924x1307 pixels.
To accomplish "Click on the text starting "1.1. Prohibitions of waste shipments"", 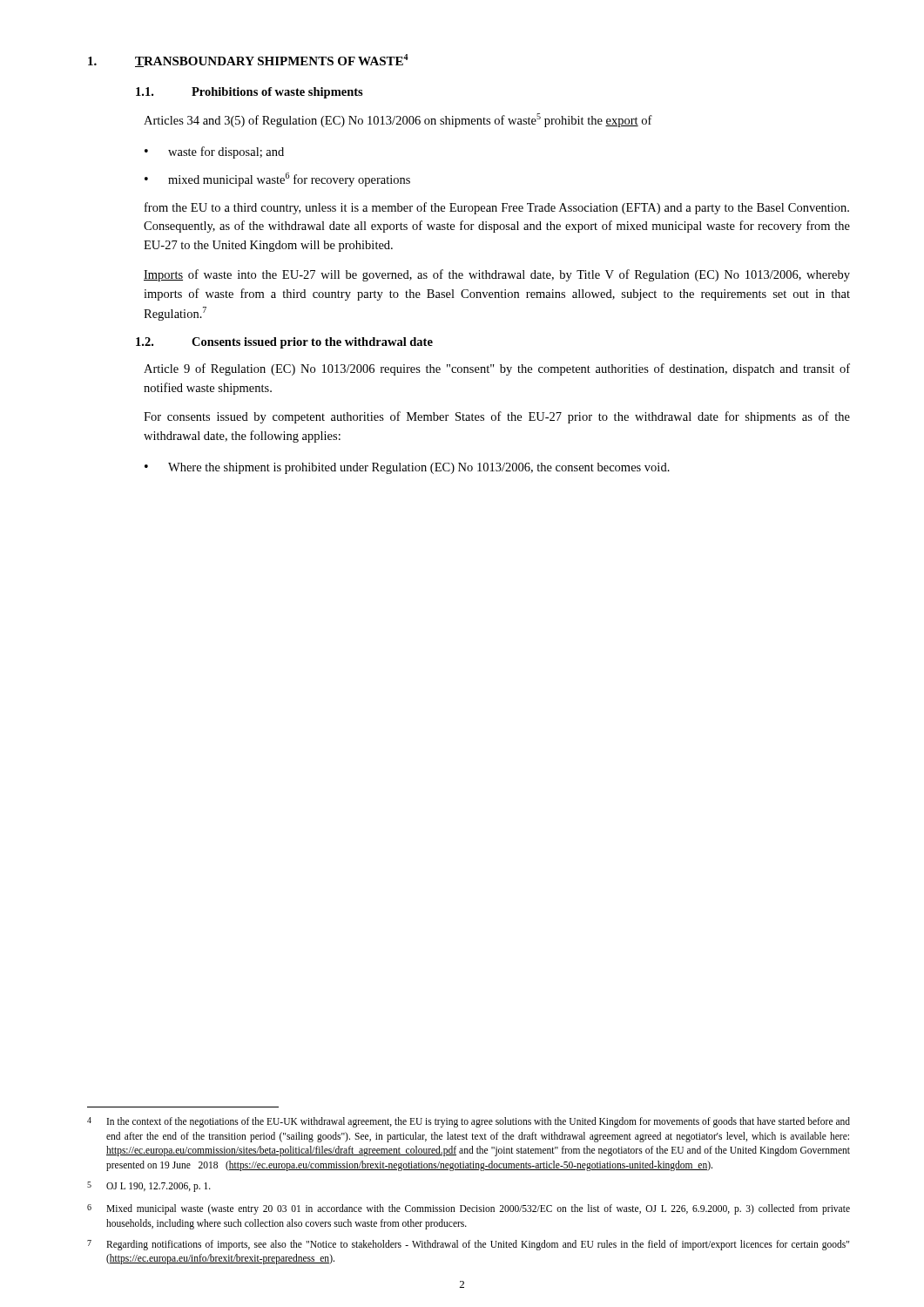I will point(249,92).
